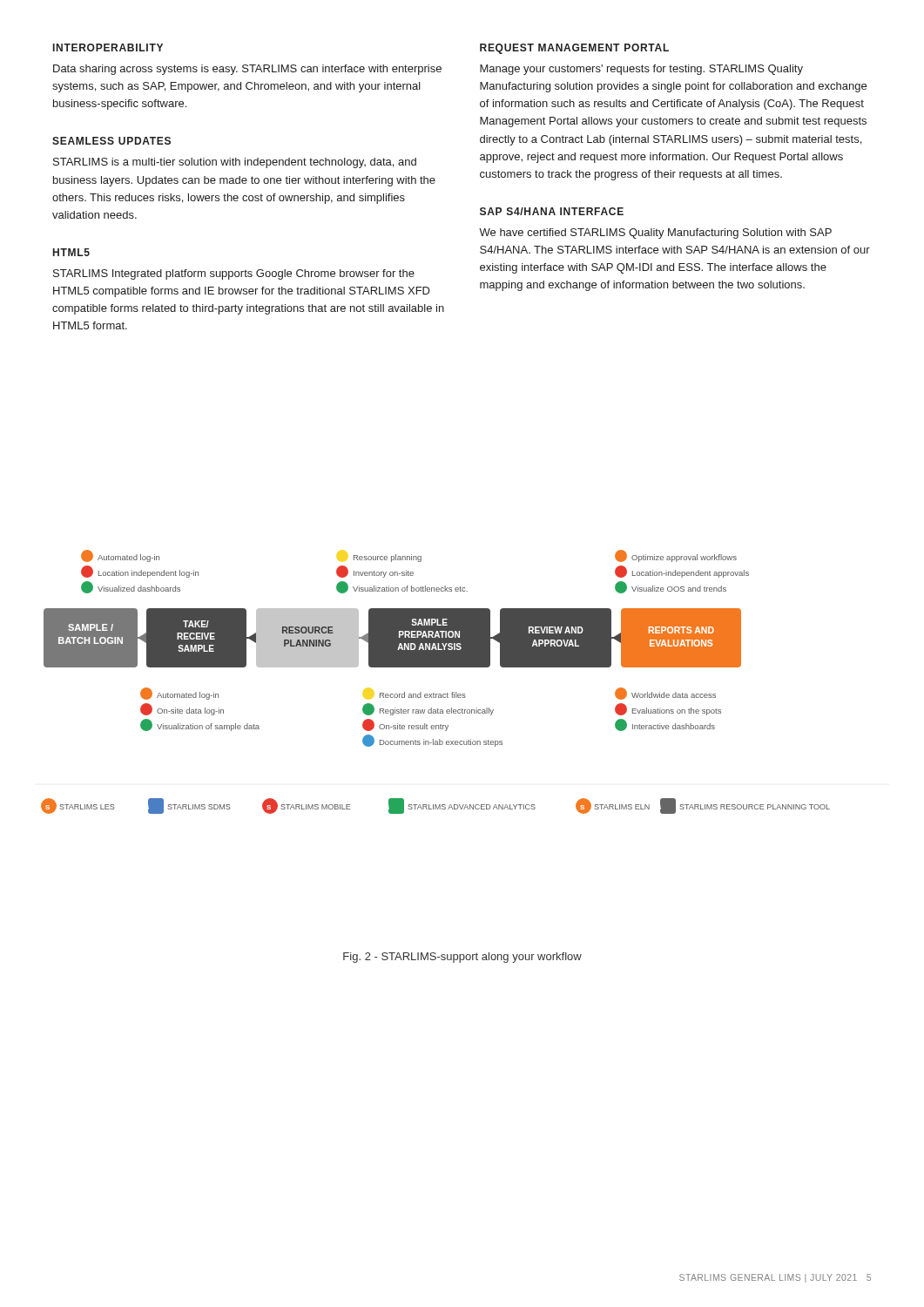The image size is (924, 1307).
Task: Select the text block that says "We have certified STARLIMS"
Action: click(x=675, y=259)
